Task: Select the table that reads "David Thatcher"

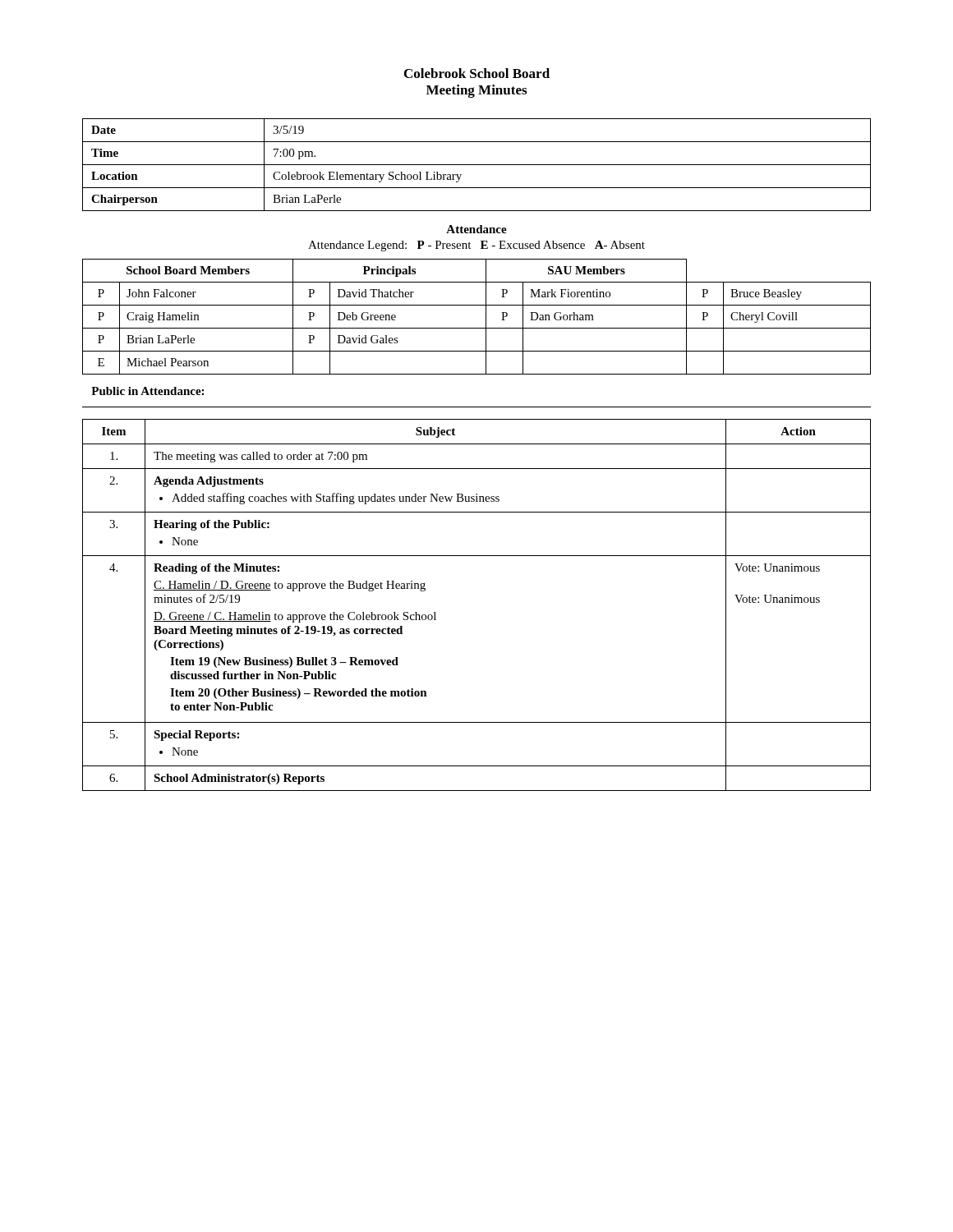Action: 476,317
